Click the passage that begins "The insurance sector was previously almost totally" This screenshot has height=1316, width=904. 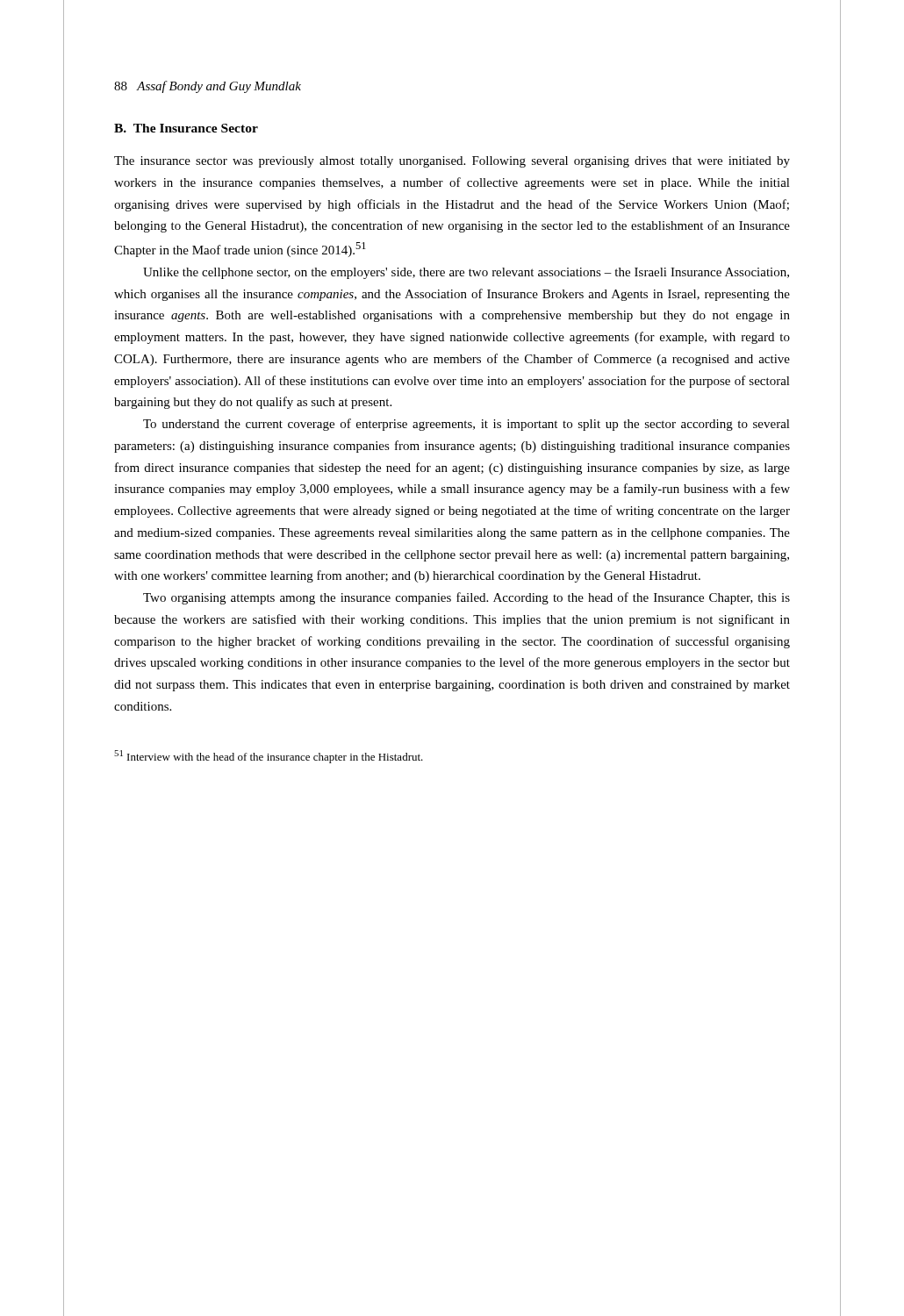(452, 434)
